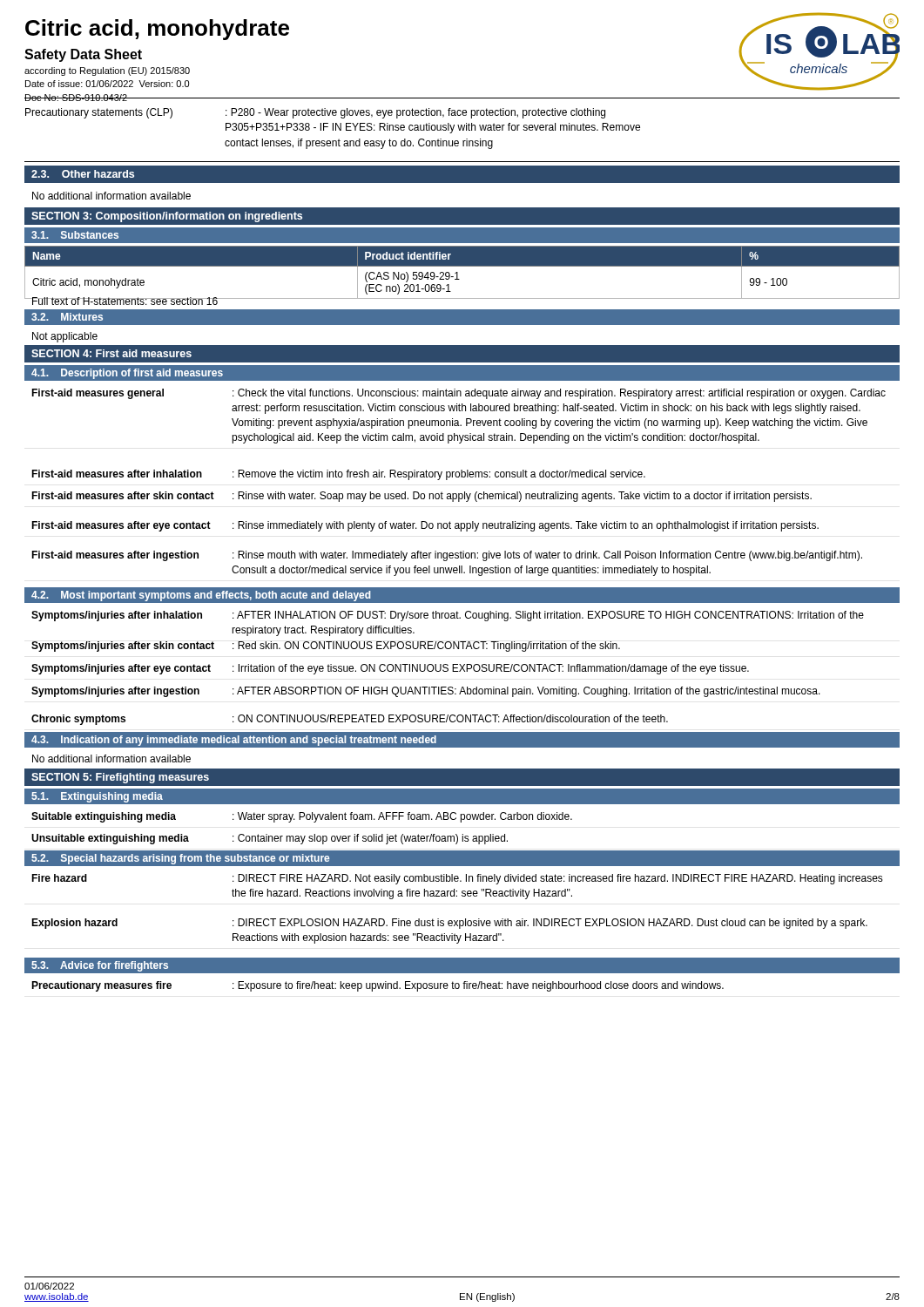Navigate to the block starting "Precautionary statements (CLP) : P280"
The width and height of the screenshot is (924, 1307).
click(x=462, y=128)
